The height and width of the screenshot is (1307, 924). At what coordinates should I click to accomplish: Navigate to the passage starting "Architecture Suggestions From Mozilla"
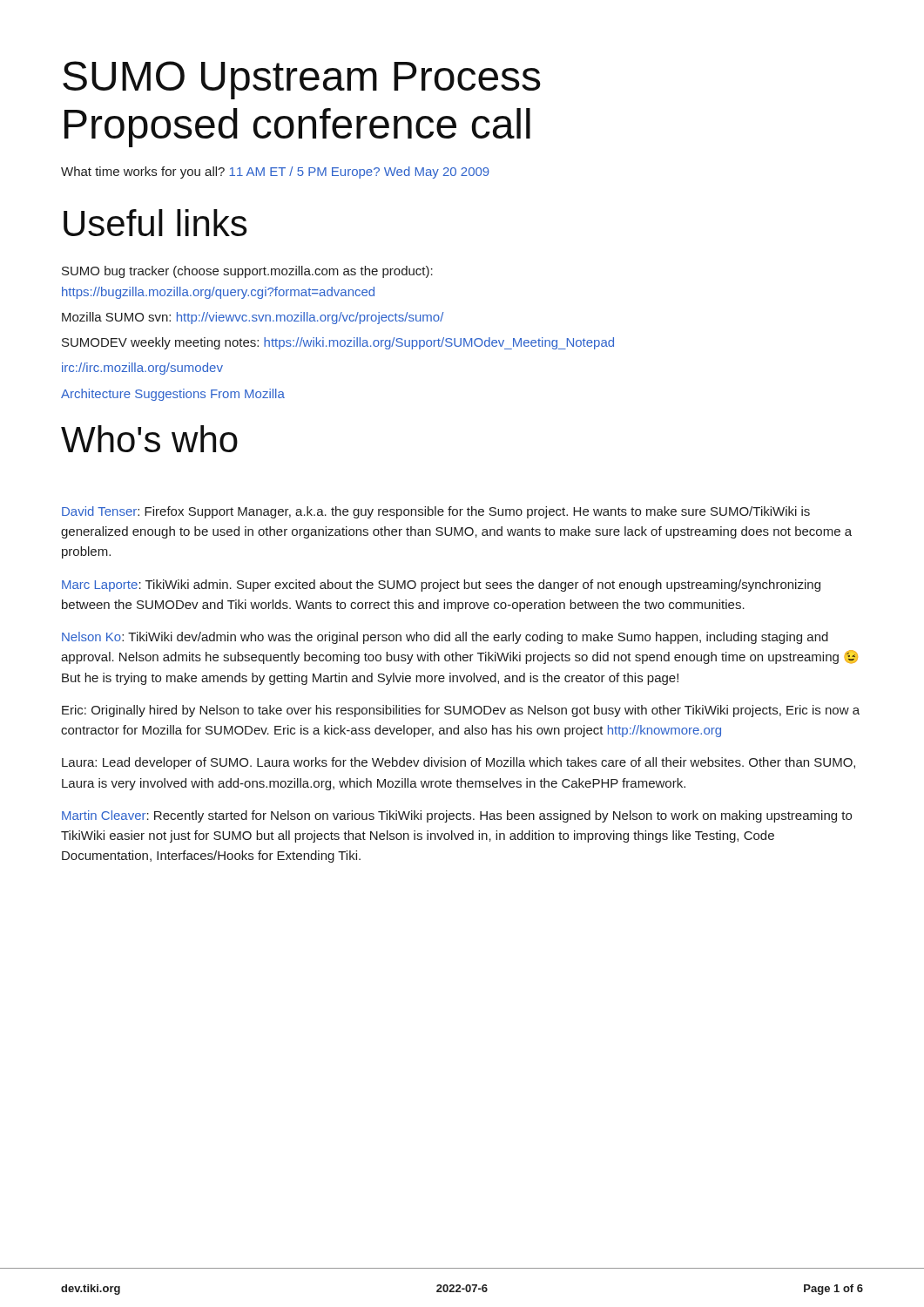[173, 393]
